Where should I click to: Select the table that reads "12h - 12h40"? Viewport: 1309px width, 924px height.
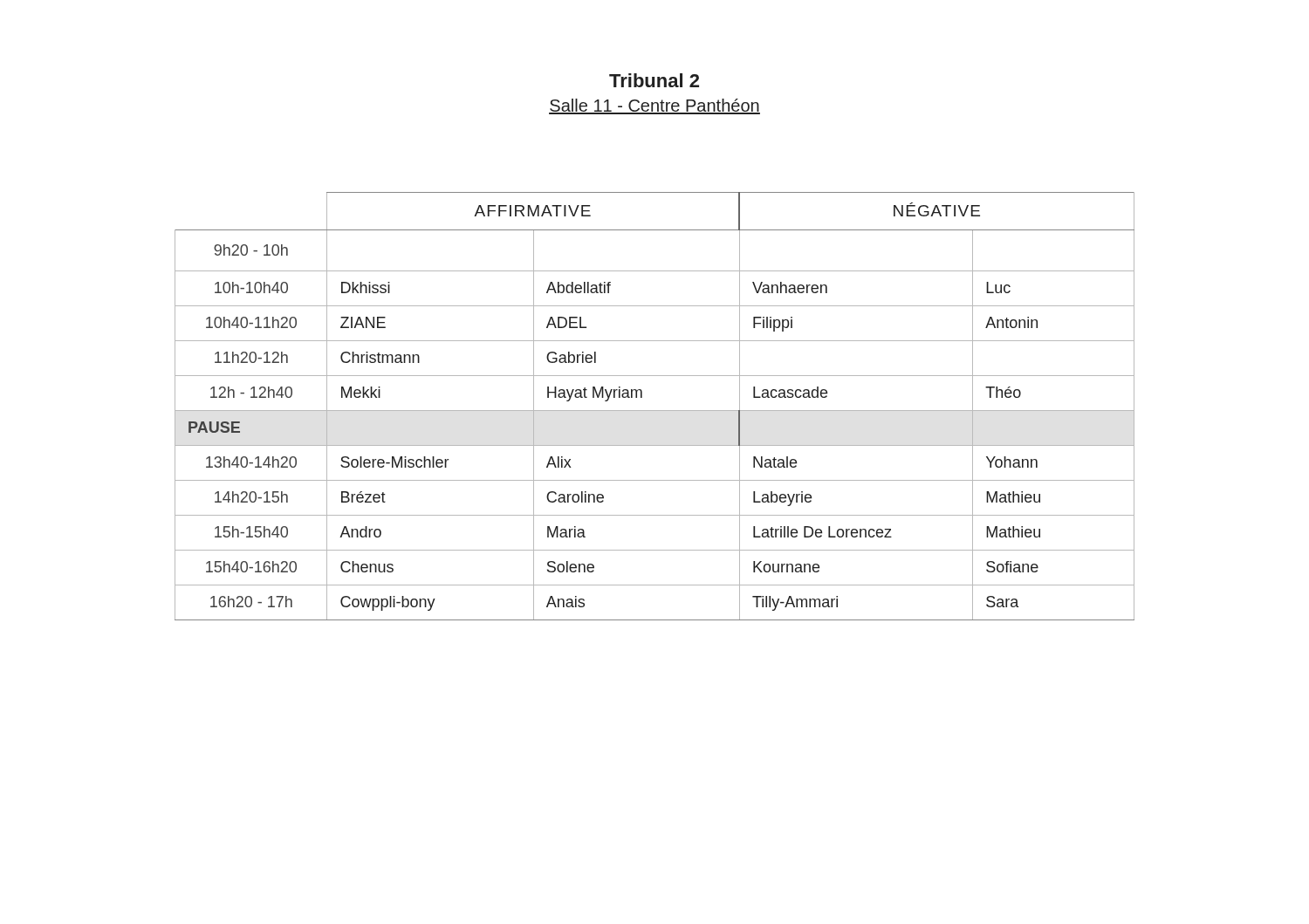[x=654, y=406]
